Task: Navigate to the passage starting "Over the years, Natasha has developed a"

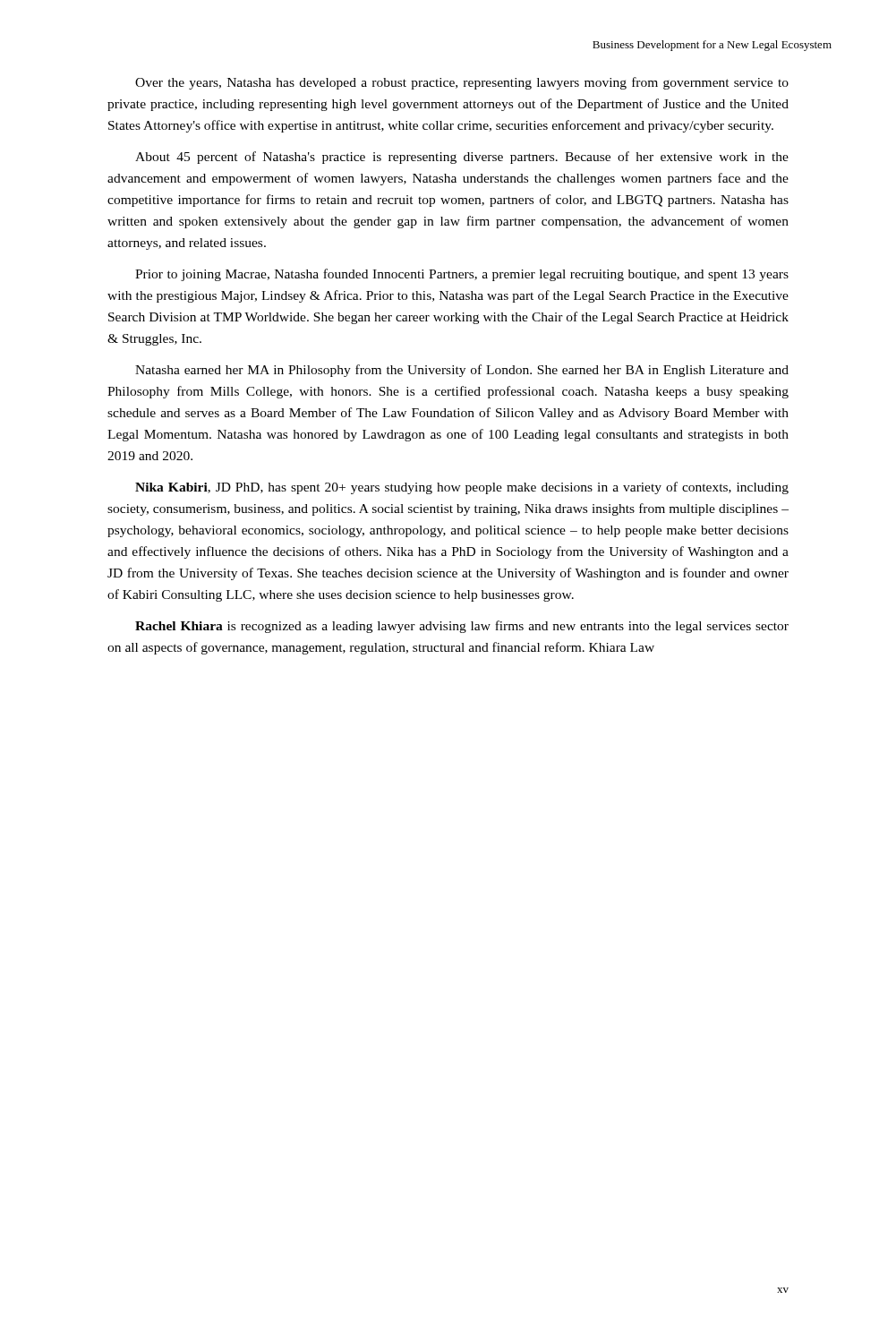Action: (x=448, y=103)
